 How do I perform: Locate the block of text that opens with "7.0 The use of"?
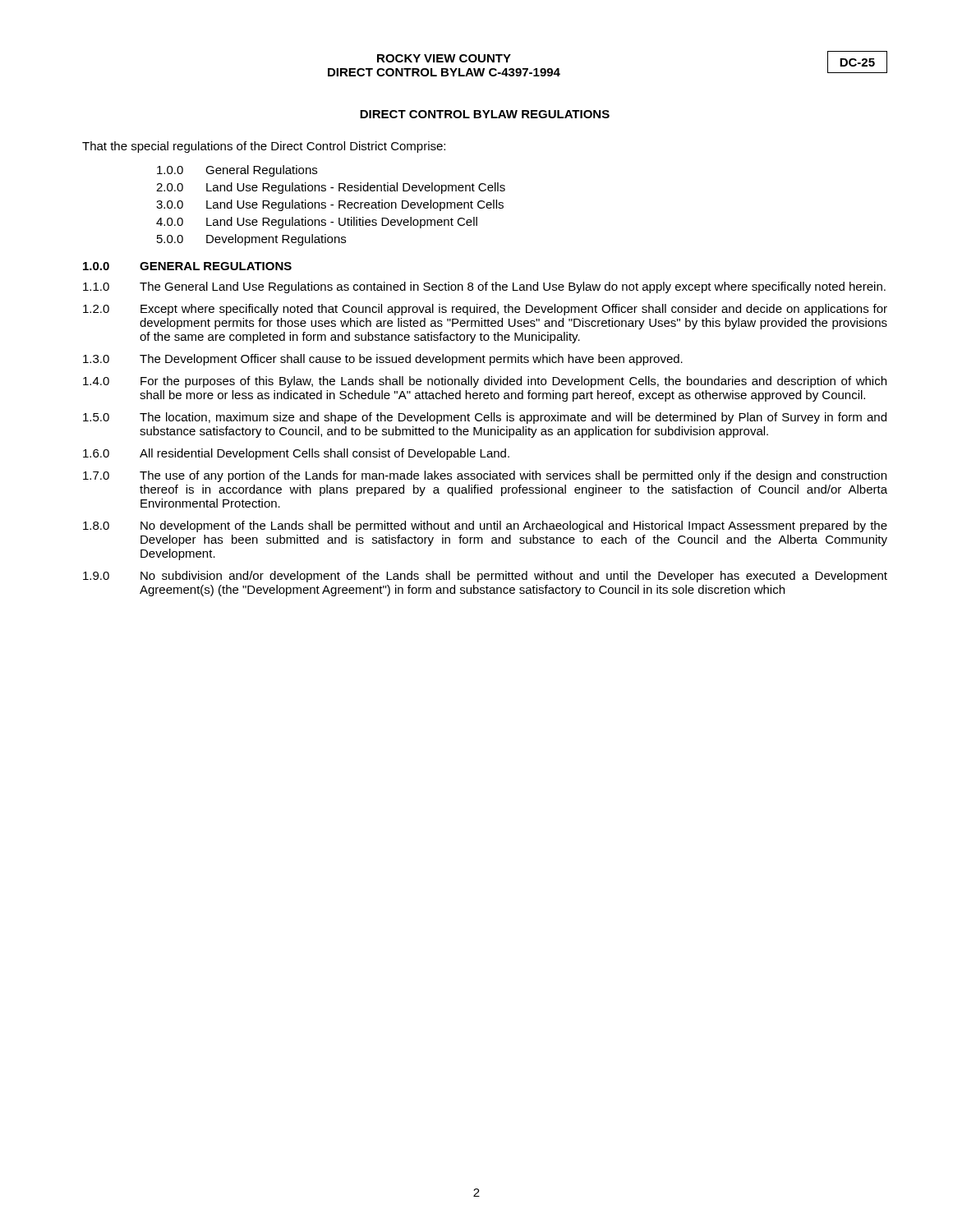(485, 489)
